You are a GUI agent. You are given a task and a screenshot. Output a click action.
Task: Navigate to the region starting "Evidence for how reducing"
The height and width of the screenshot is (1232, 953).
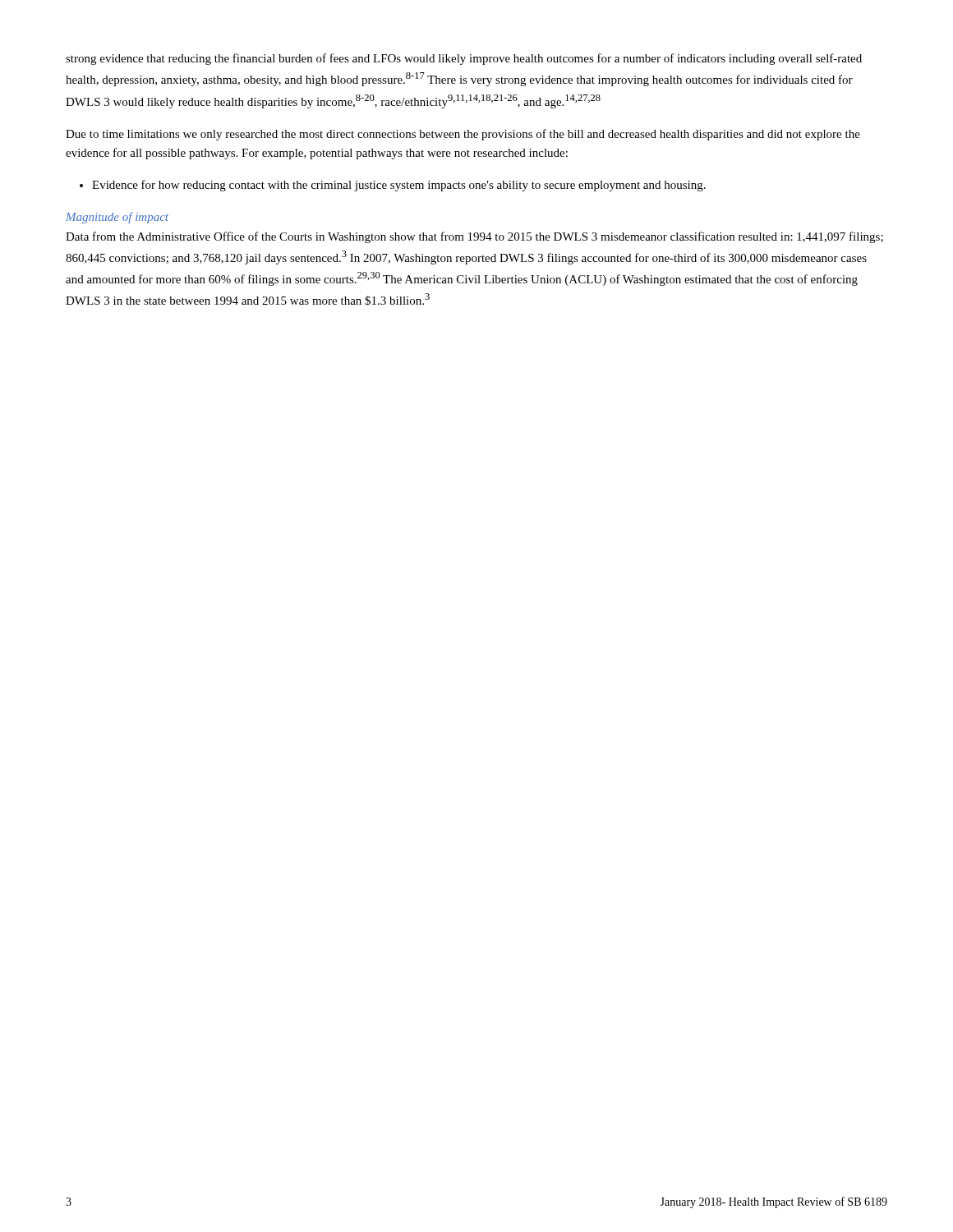coord(399,185)
